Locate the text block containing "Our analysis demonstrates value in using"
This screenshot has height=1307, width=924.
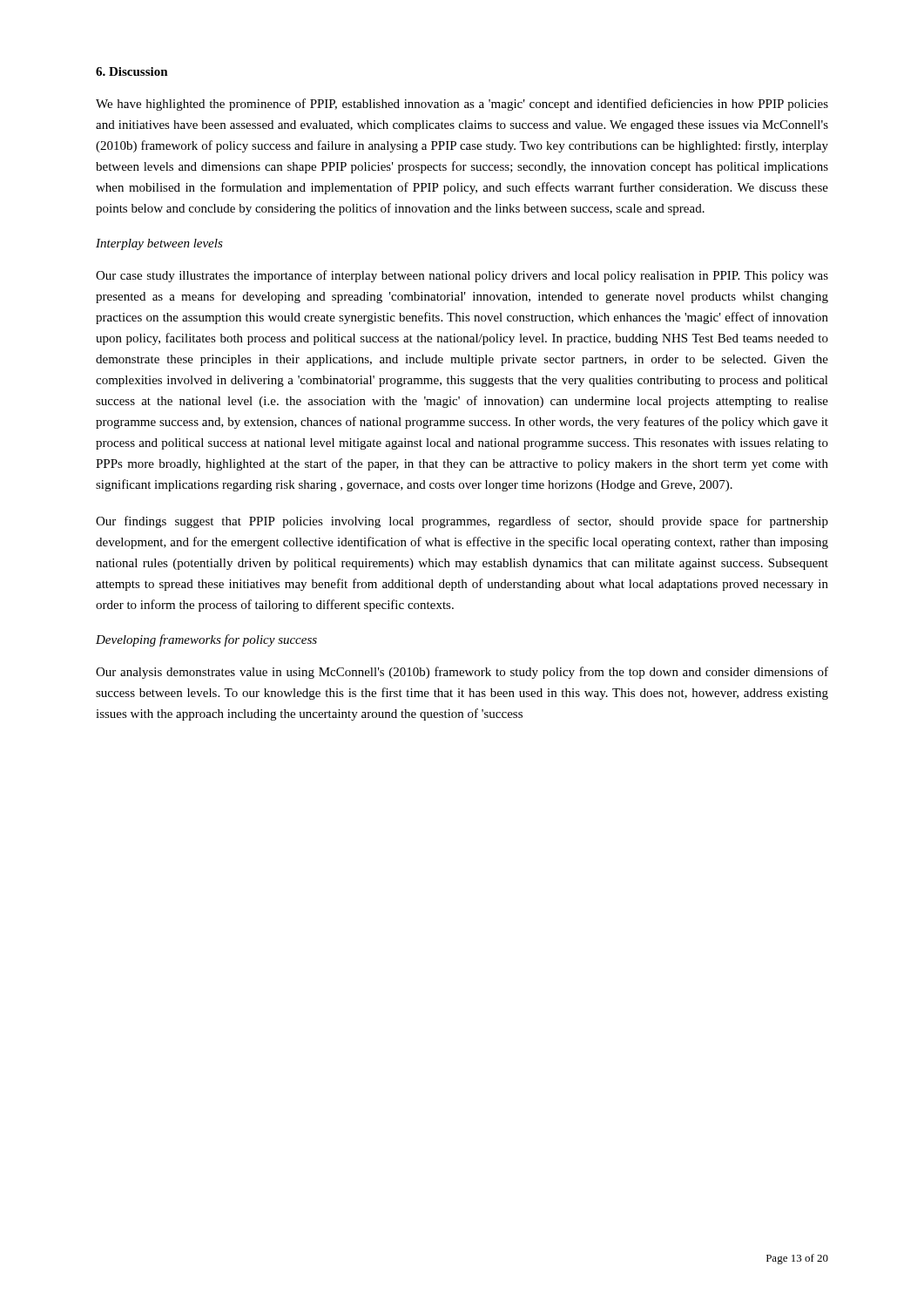(x=462, y=693)
